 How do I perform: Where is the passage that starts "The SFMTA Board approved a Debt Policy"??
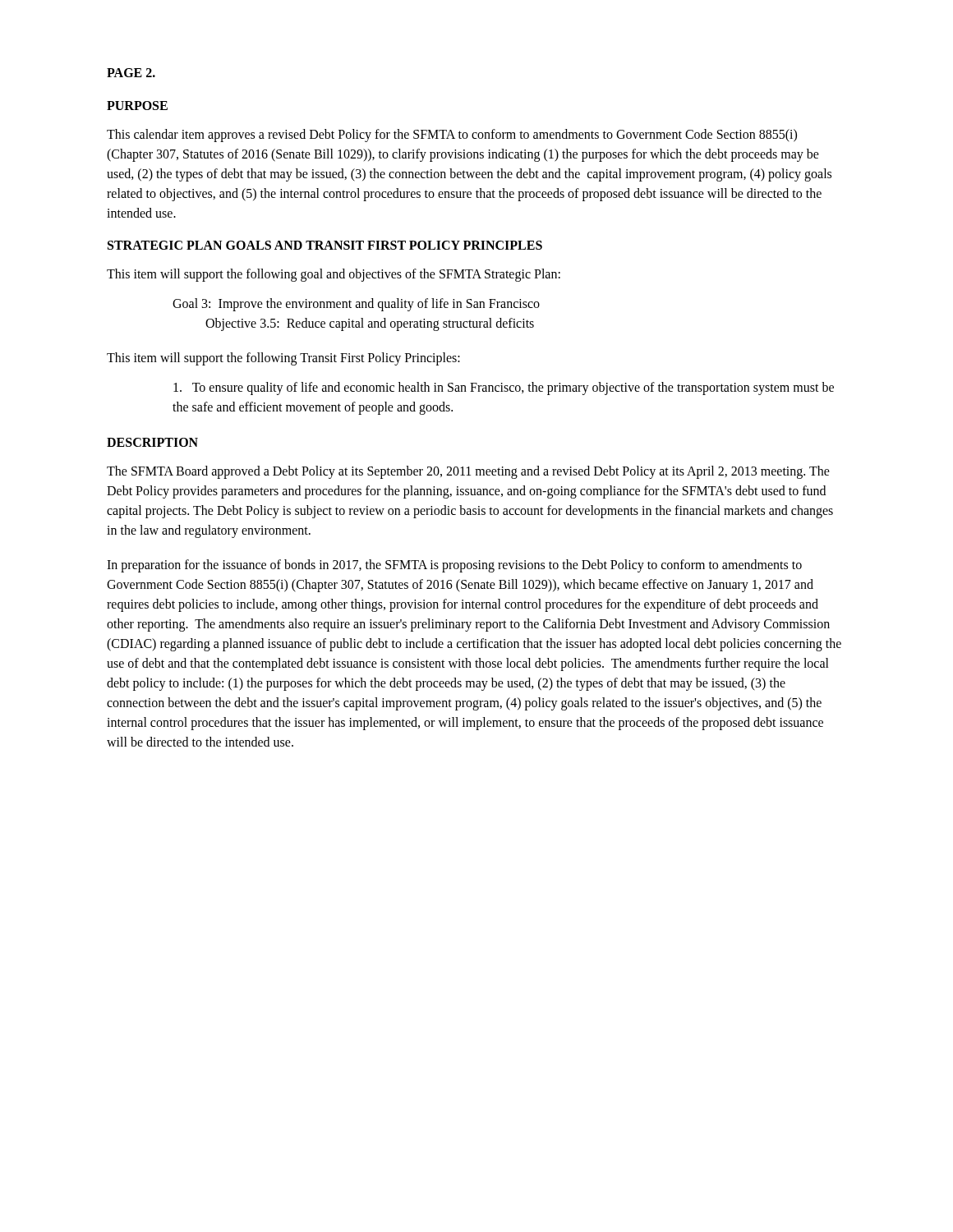point(470,501)
